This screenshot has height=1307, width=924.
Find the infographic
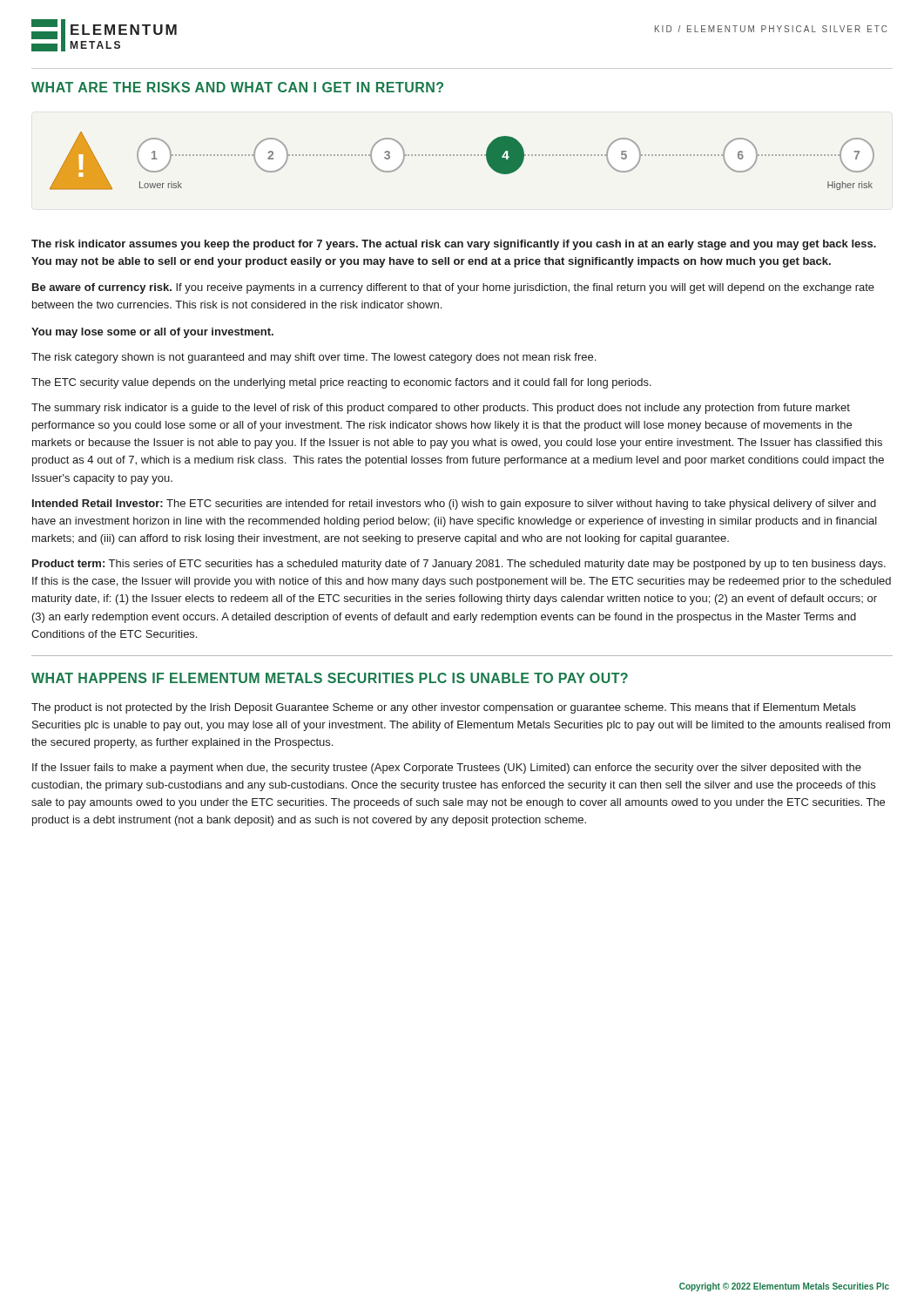click(462, 161)
